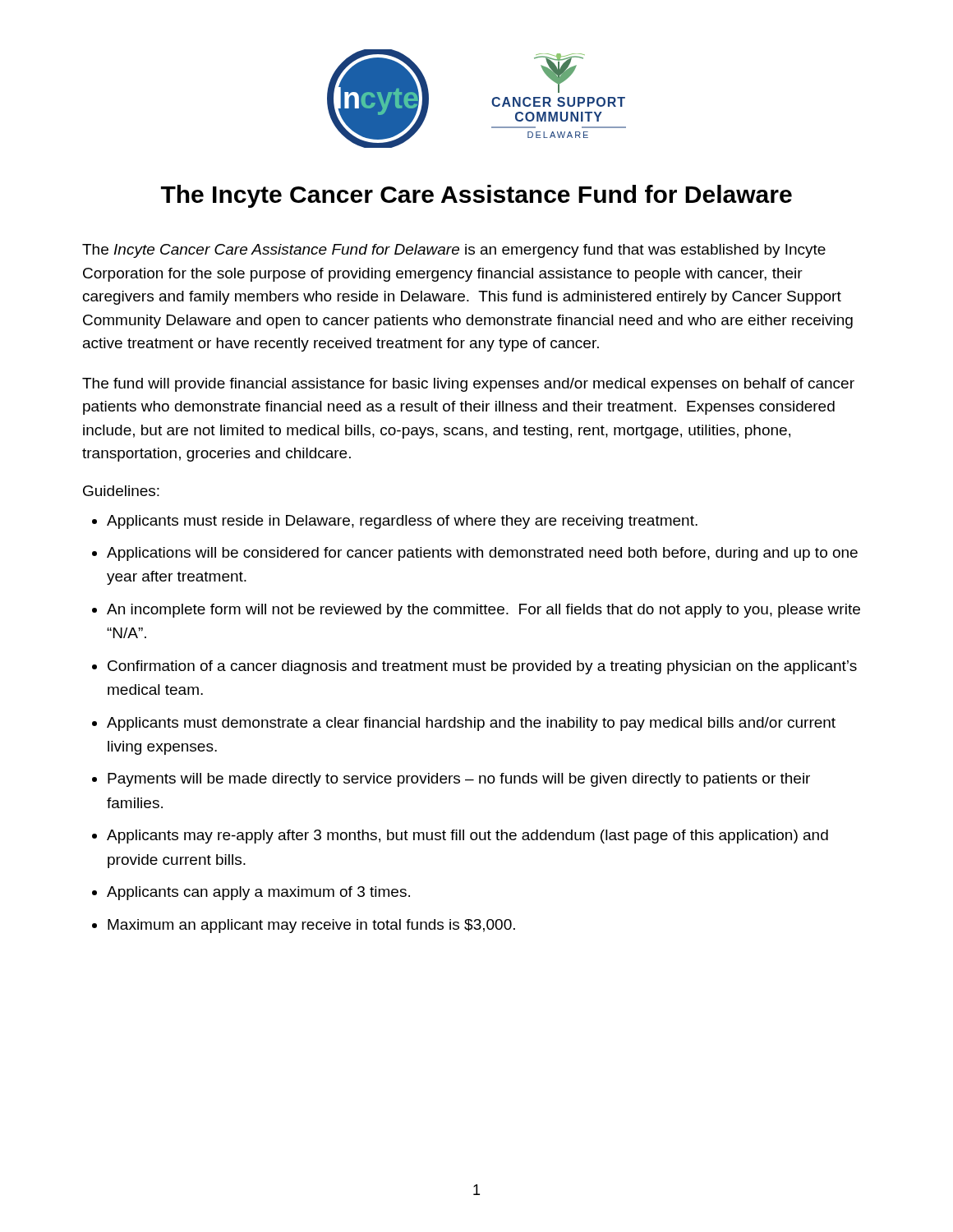Select the title that says "The Incyte Cancer Care Assistance Fund for"
Image resolution: width=953 pixels, height=1232 pixels.
click(476, 195)
